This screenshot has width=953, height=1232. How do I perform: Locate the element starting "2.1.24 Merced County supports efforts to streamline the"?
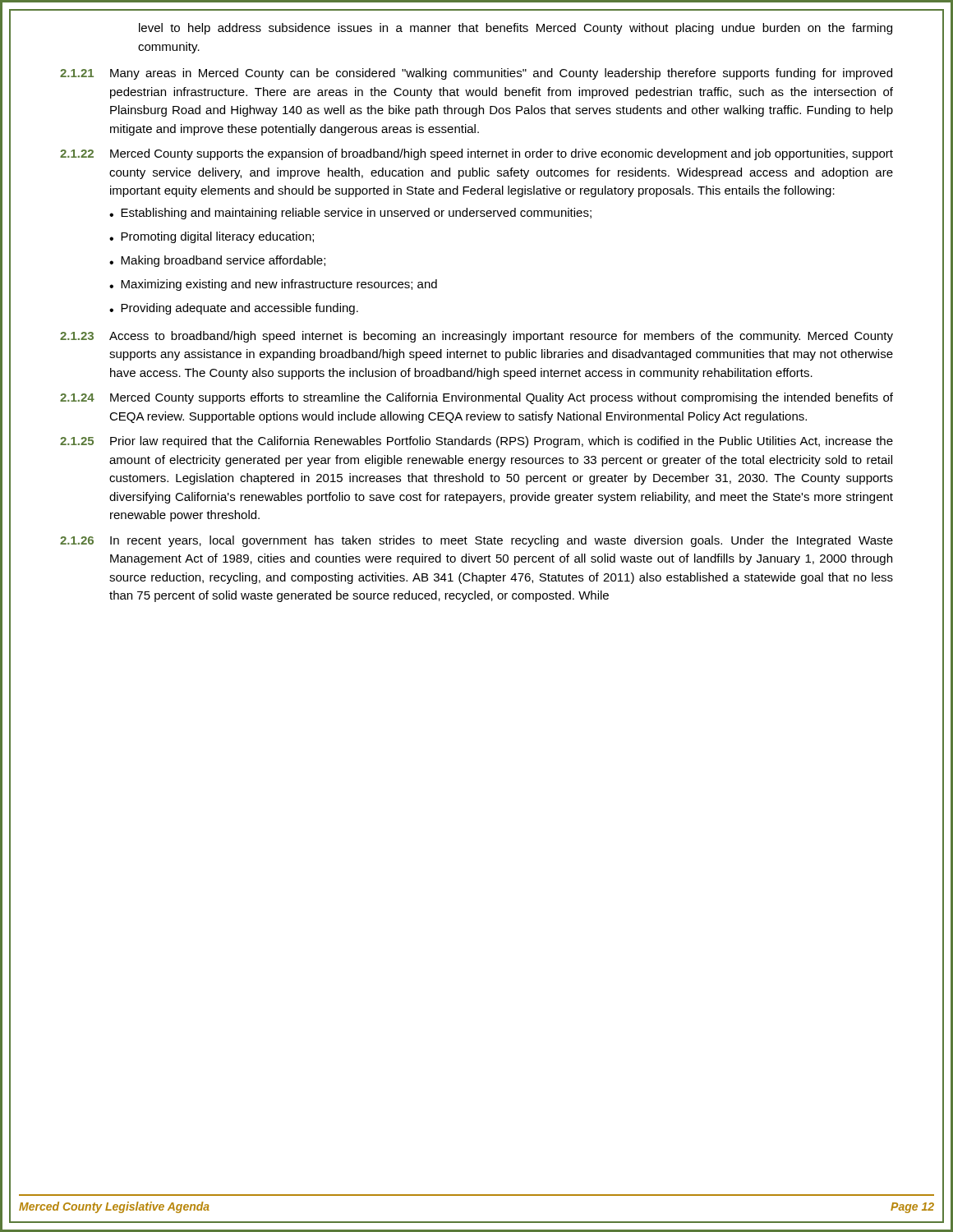[x=476, y=407]
